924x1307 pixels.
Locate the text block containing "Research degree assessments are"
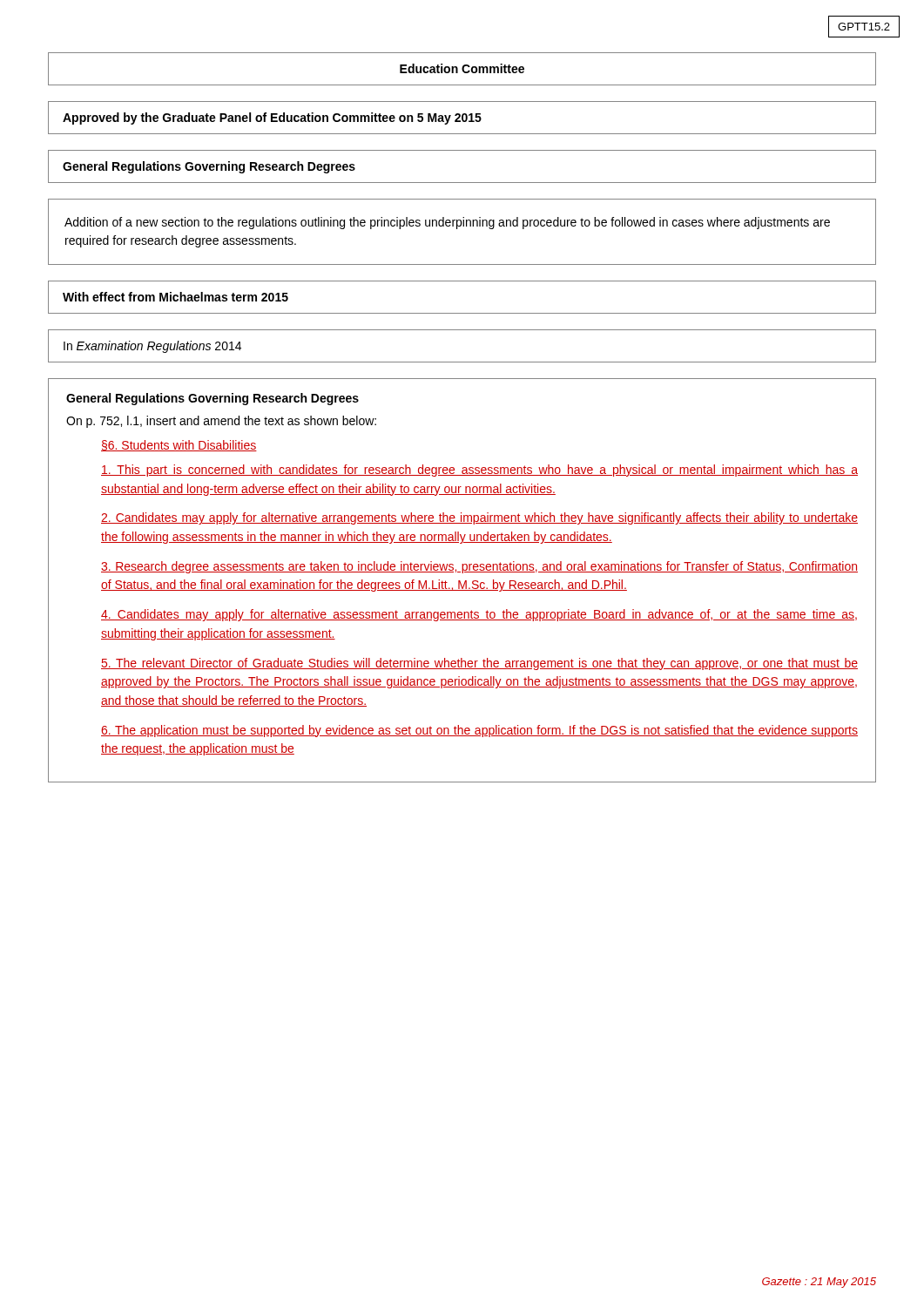(479, 576)
